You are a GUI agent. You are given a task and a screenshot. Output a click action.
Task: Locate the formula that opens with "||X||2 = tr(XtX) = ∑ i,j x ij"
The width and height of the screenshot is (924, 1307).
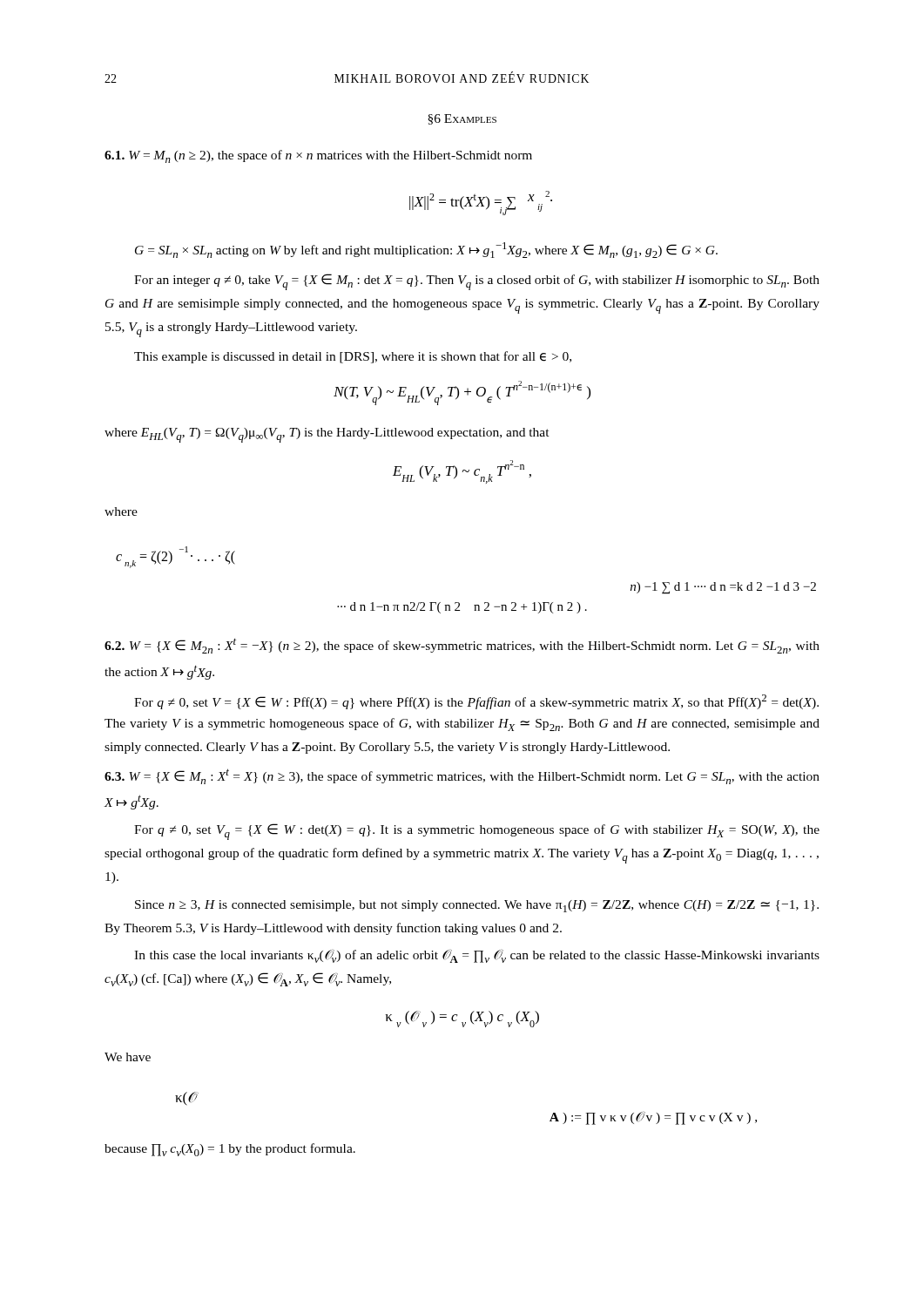[462, 198]
